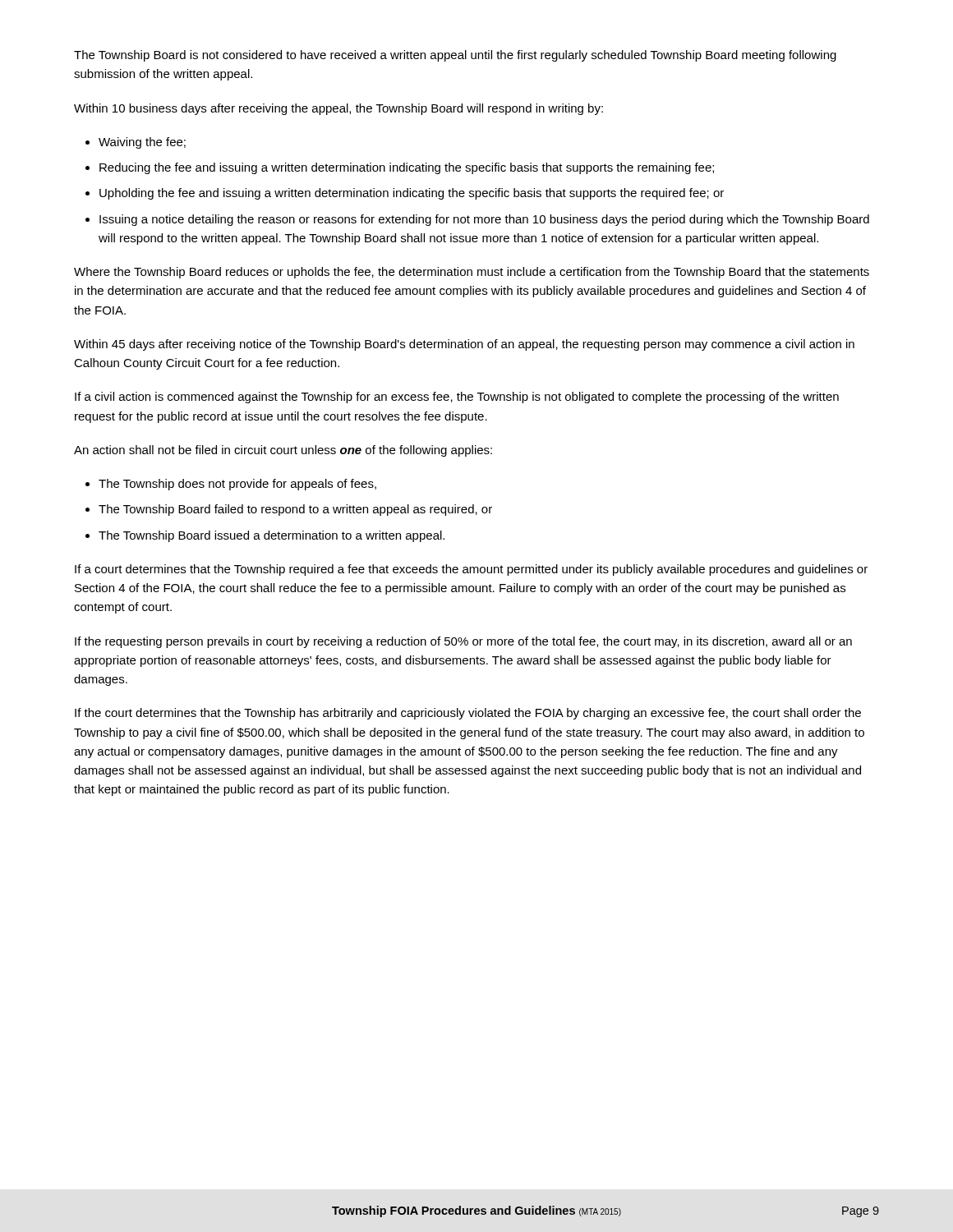Find the text block starting "The Township Board is not considered to"
Screen dimensions: 1232x953
tap(455, 64)
